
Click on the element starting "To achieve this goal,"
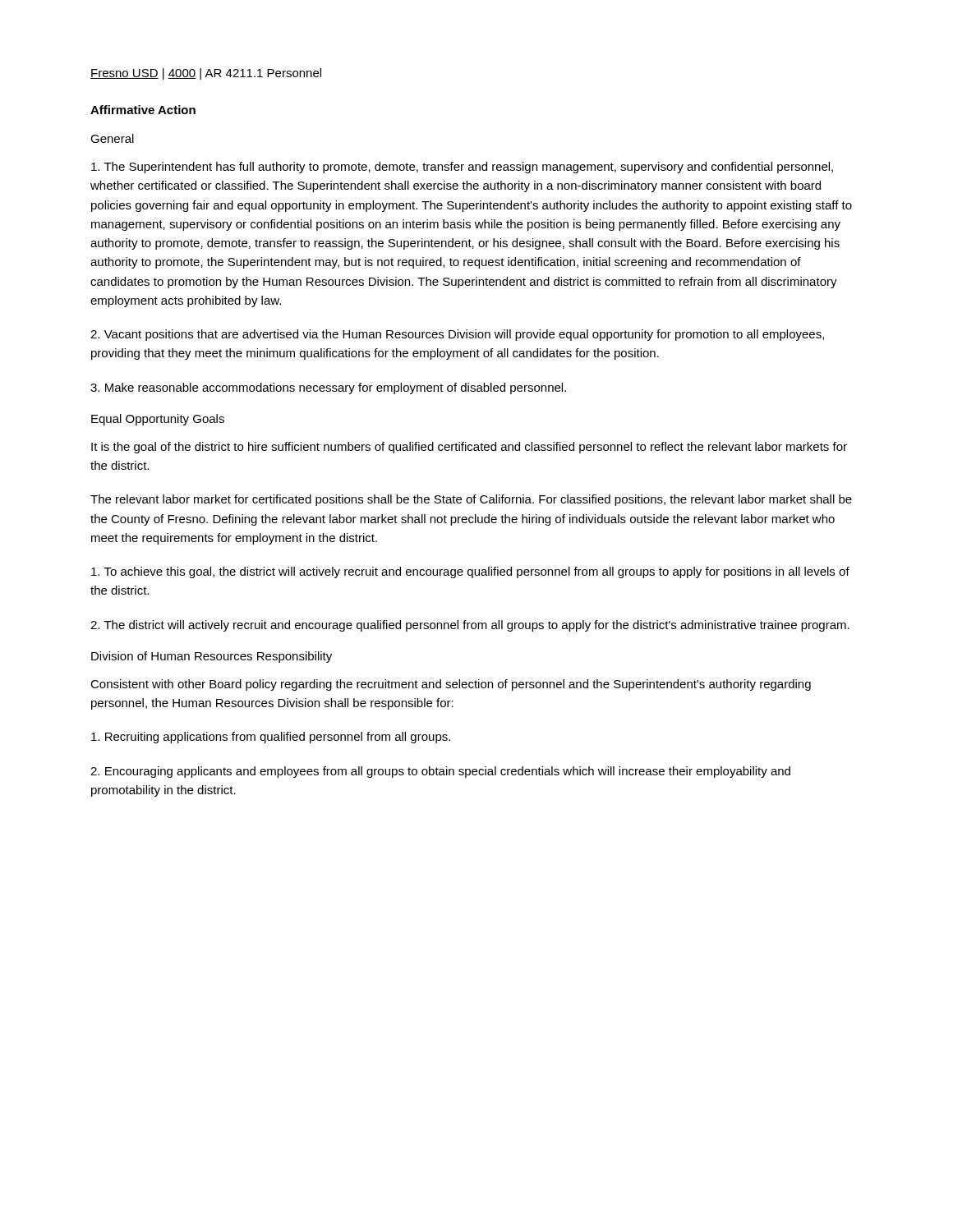pyautogui.click(x=470, y=581)
